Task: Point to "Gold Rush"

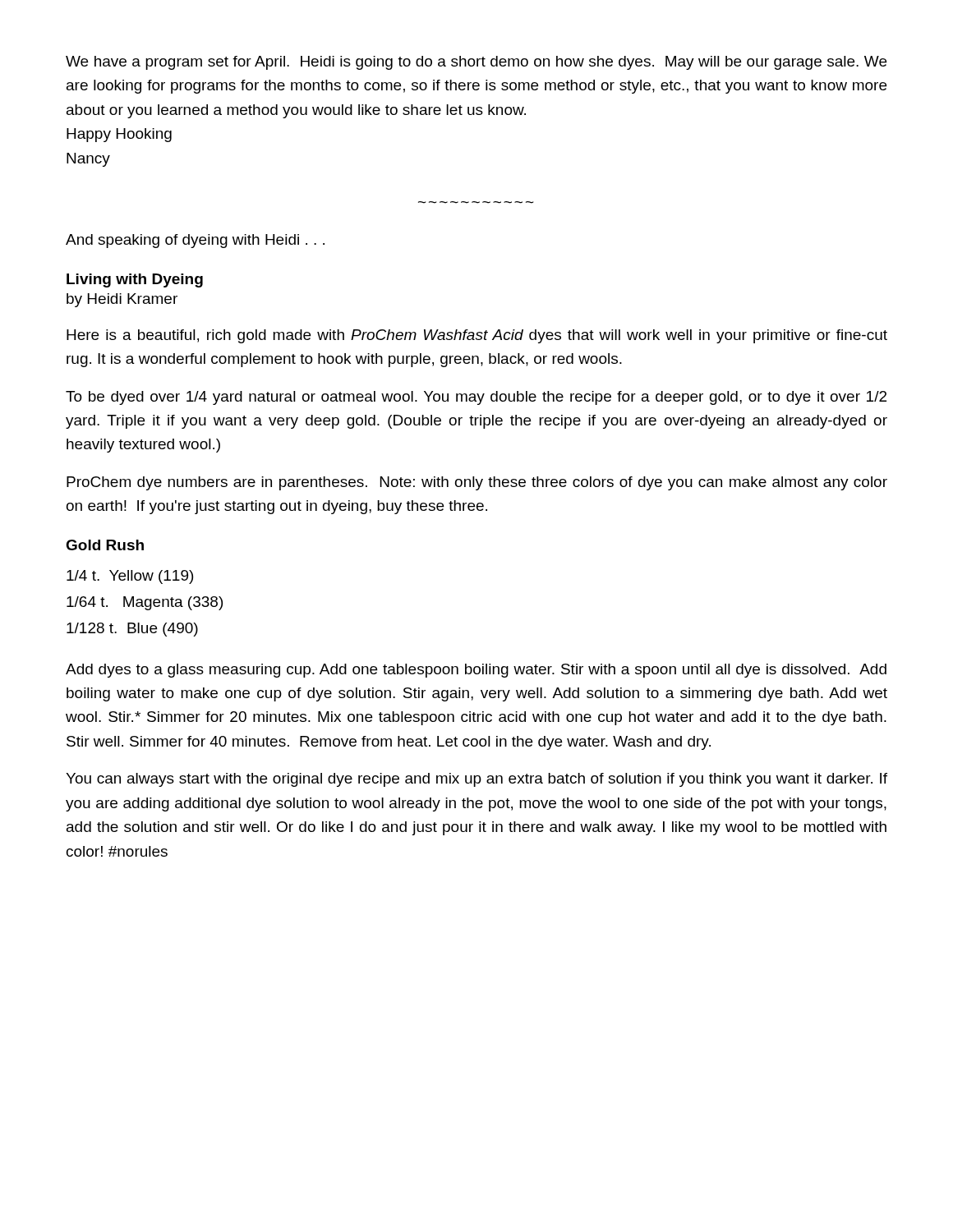Action: pos(105,545)
